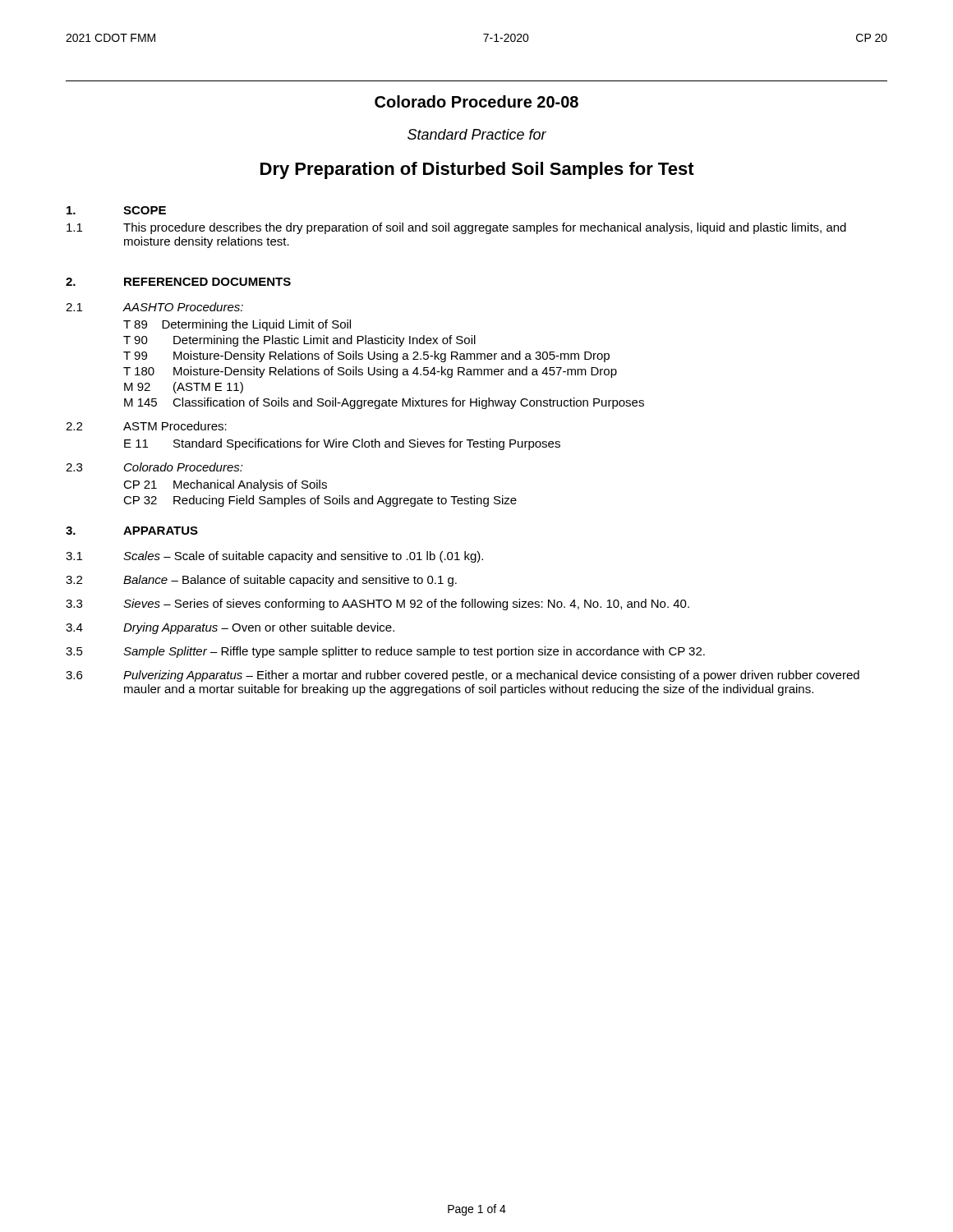Find the text block starting "2. REFERENCED DOCUMENTS"

coord(178,281)
